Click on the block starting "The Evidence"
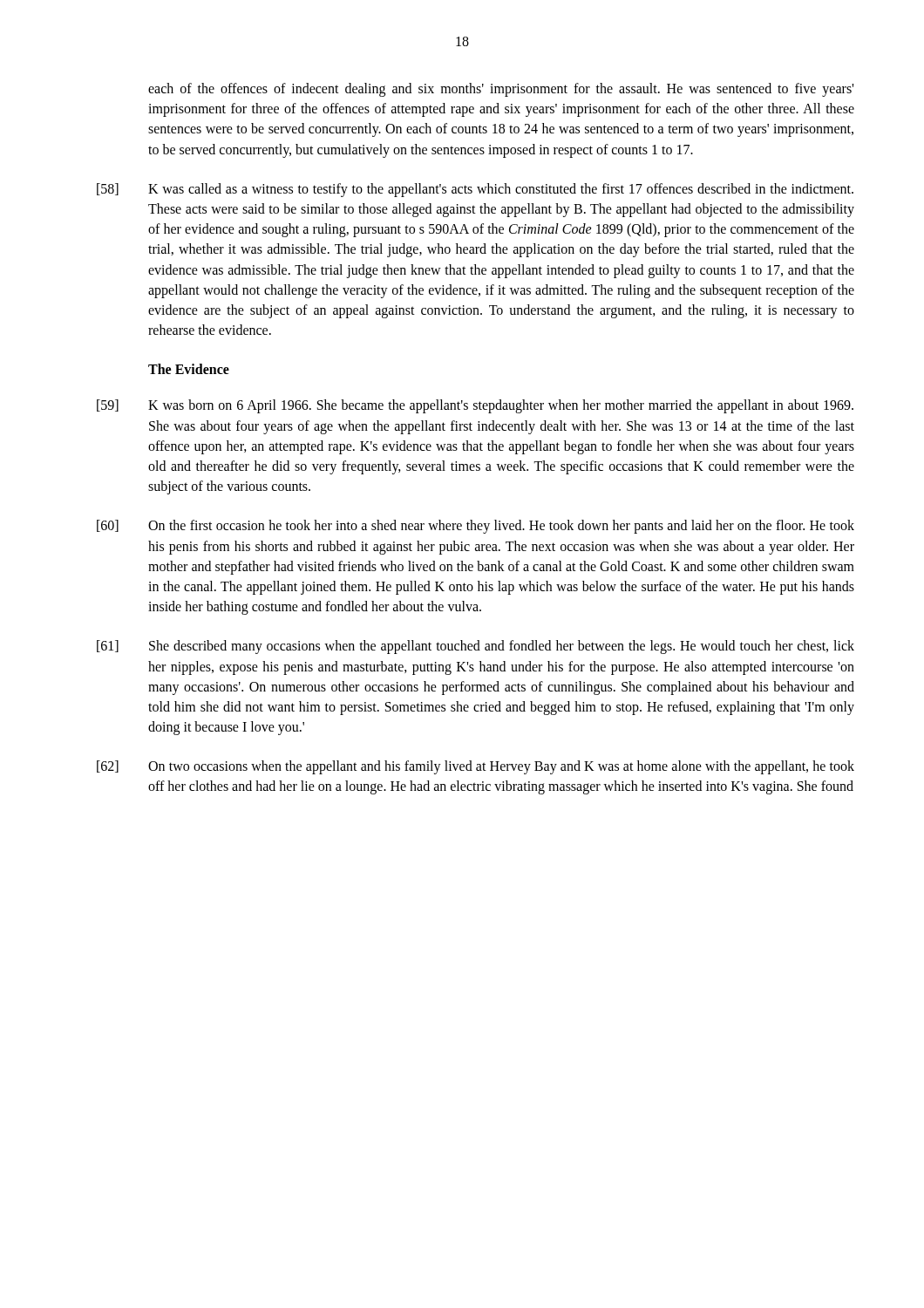This screenshot has width=924, height=1308. (189, 370)
